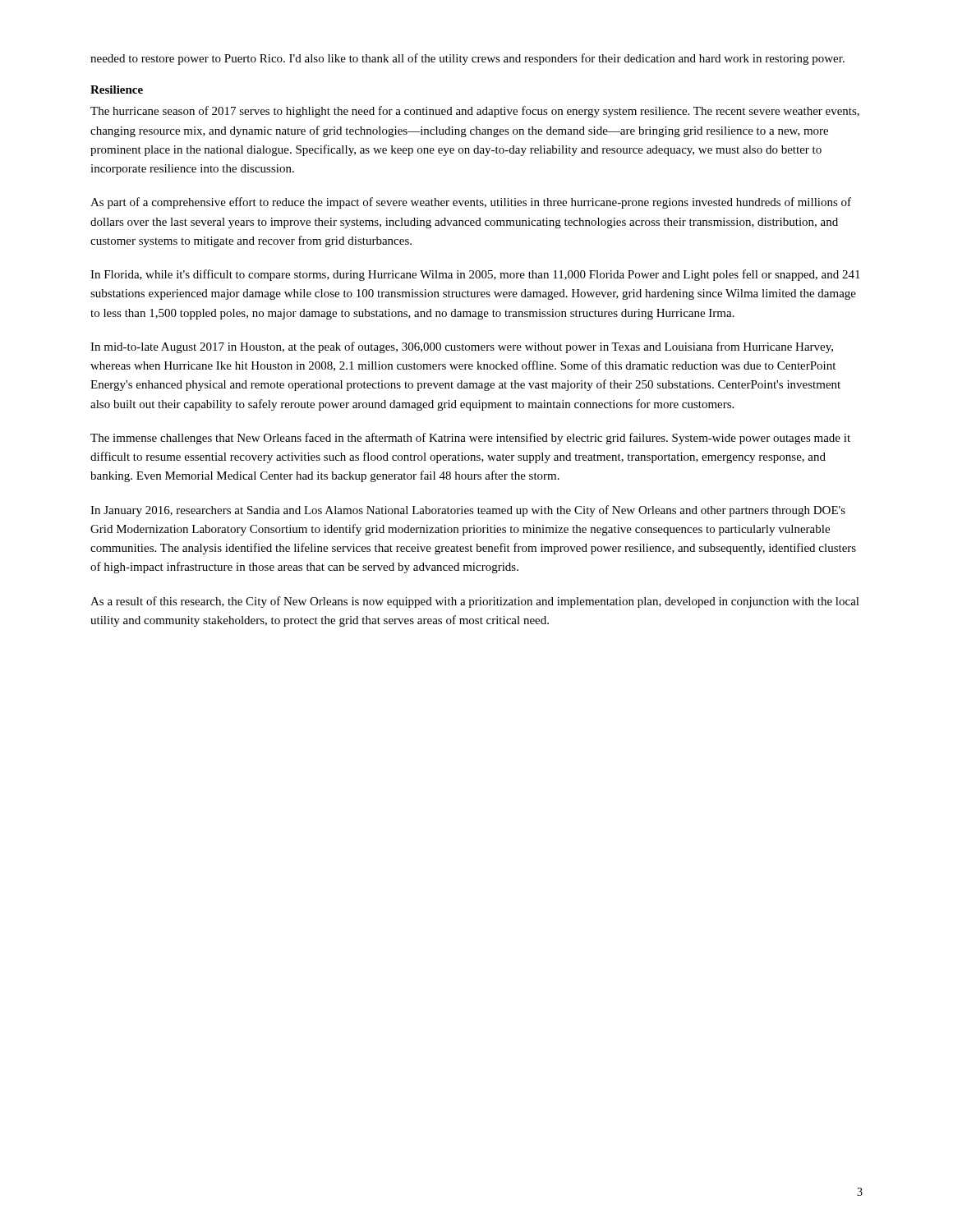The width and height of the screenshot is (953, 1232).
Task: Select the section header
Action: [117, 90]
